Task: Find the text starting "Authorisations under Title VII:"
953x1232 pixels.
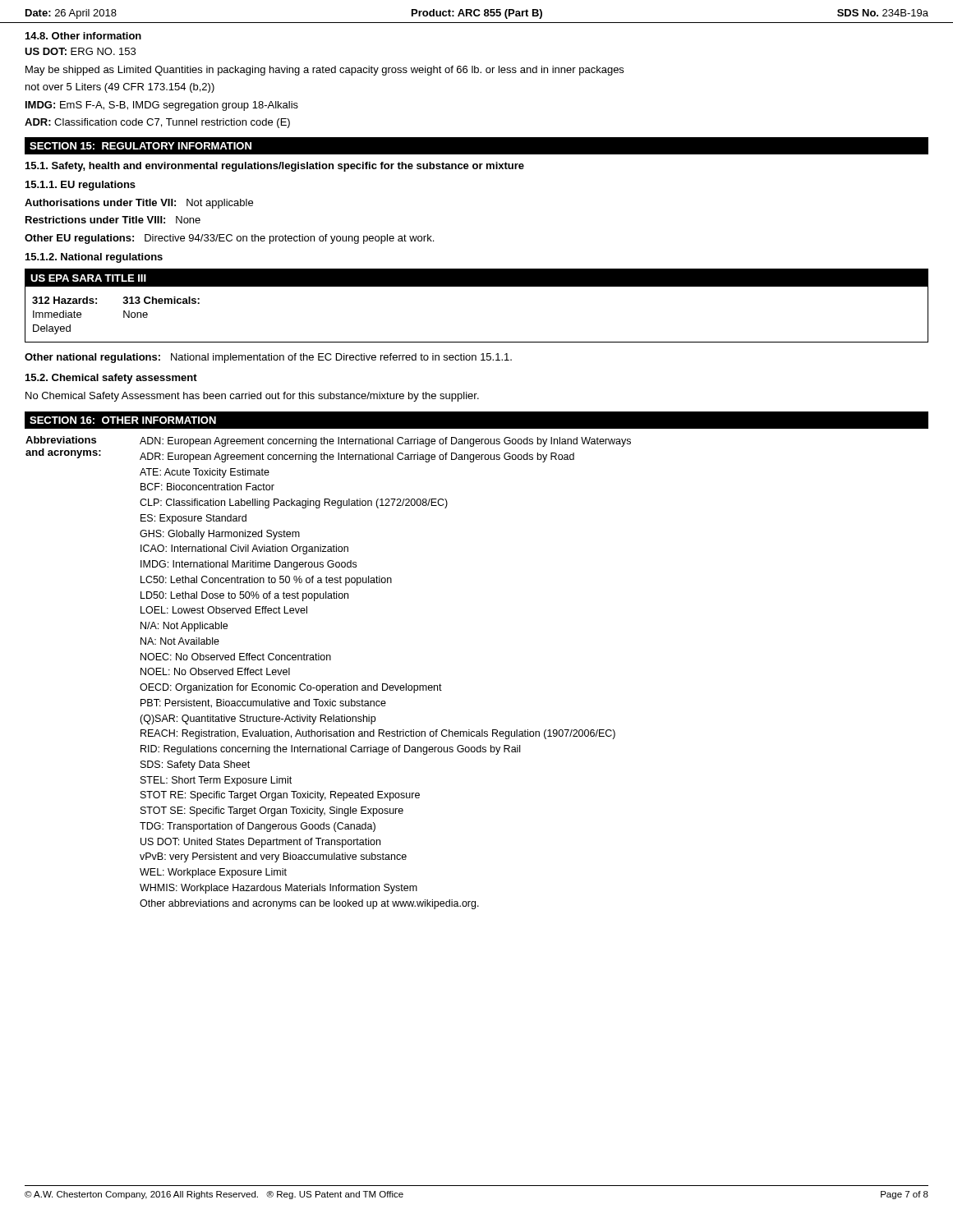Action: [139, 204]
